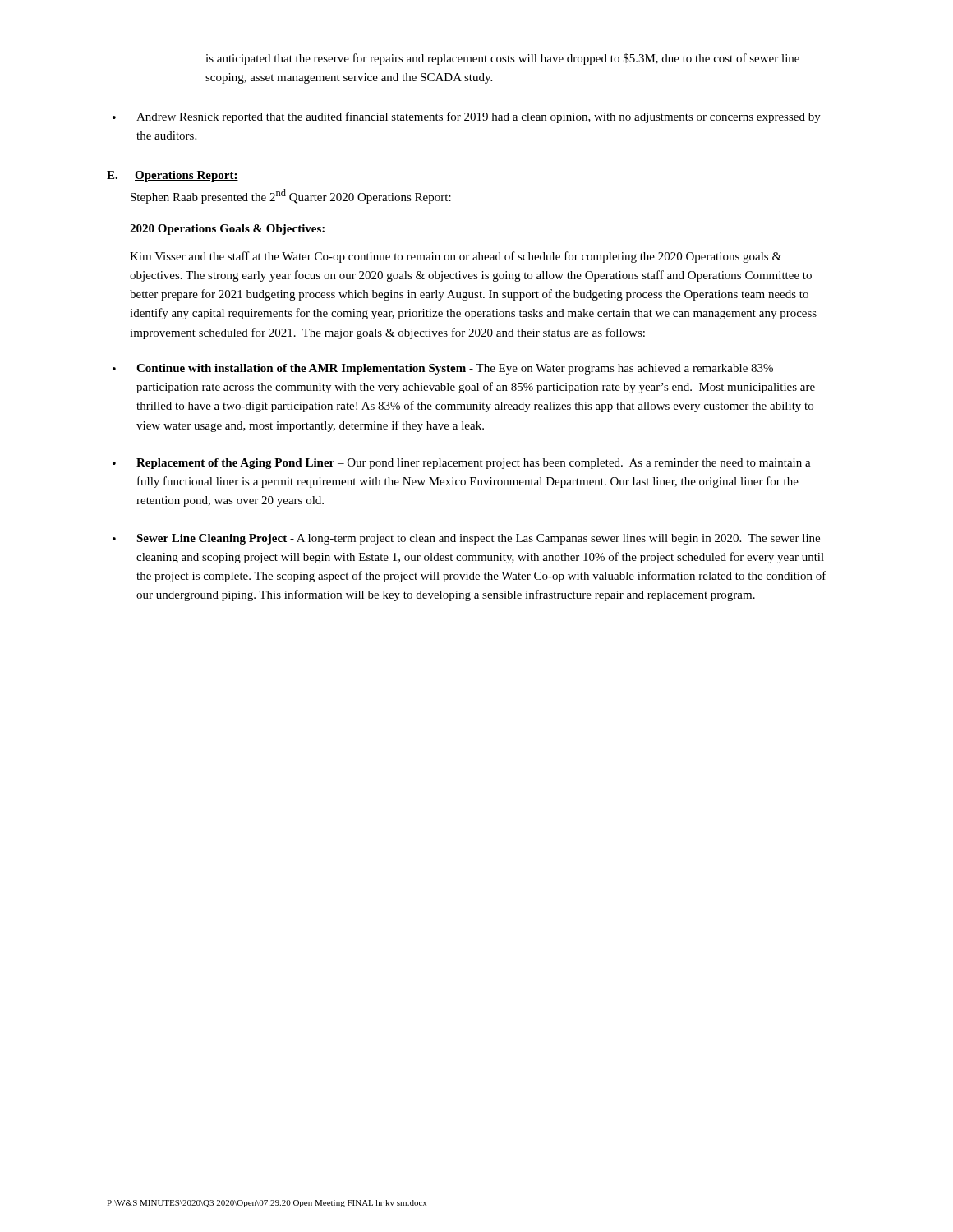Locate the block of text that opens with "• Replacement of the Aging Pond Liner –"
Screen dimensions: 1232x953
(468, 482)
